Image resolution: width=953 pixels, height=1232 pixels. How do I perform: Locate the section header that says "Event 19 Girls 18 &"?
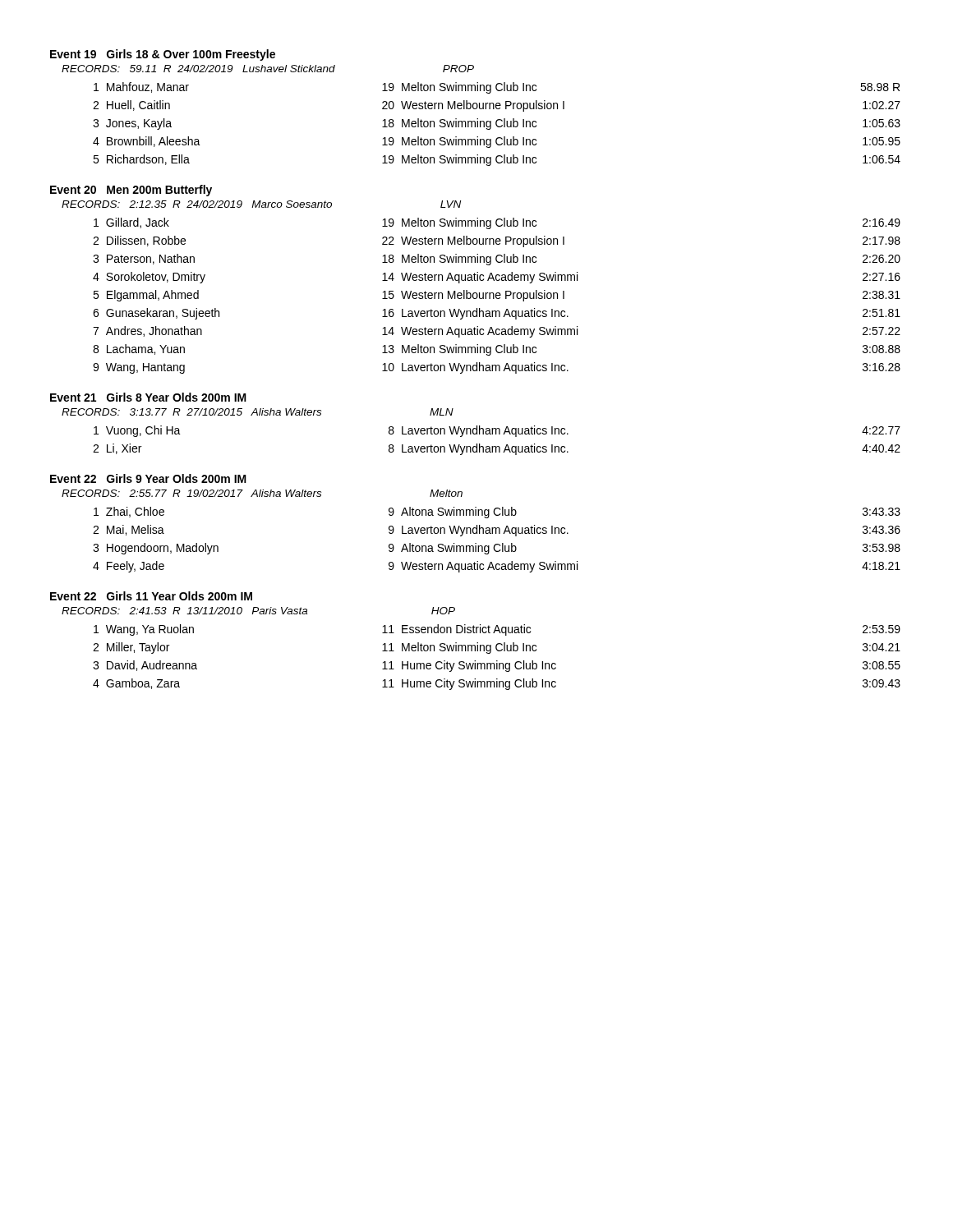(162, 54)
